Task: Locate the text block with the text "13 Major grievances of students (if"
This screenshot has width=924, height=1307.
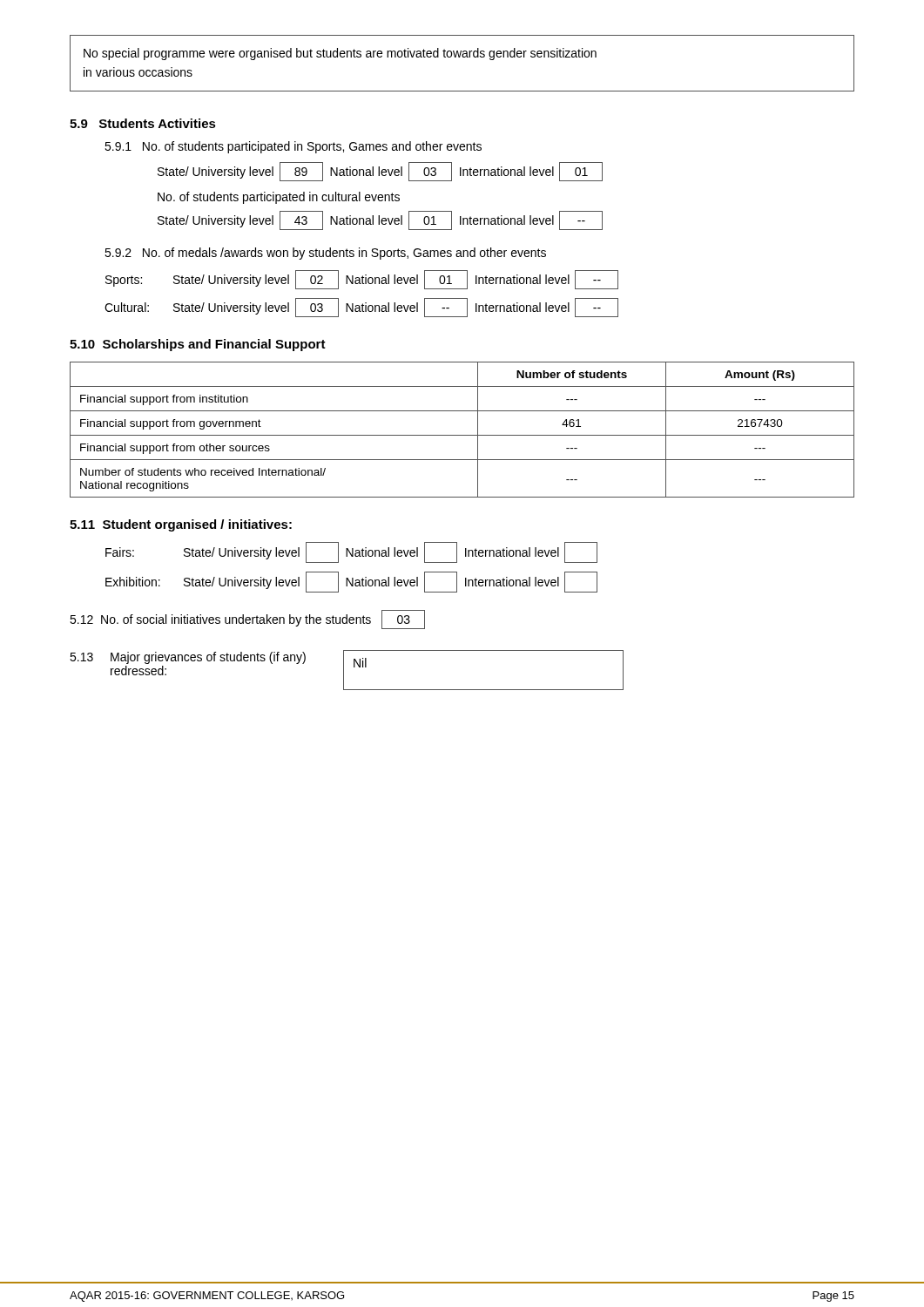Action: 347,670
